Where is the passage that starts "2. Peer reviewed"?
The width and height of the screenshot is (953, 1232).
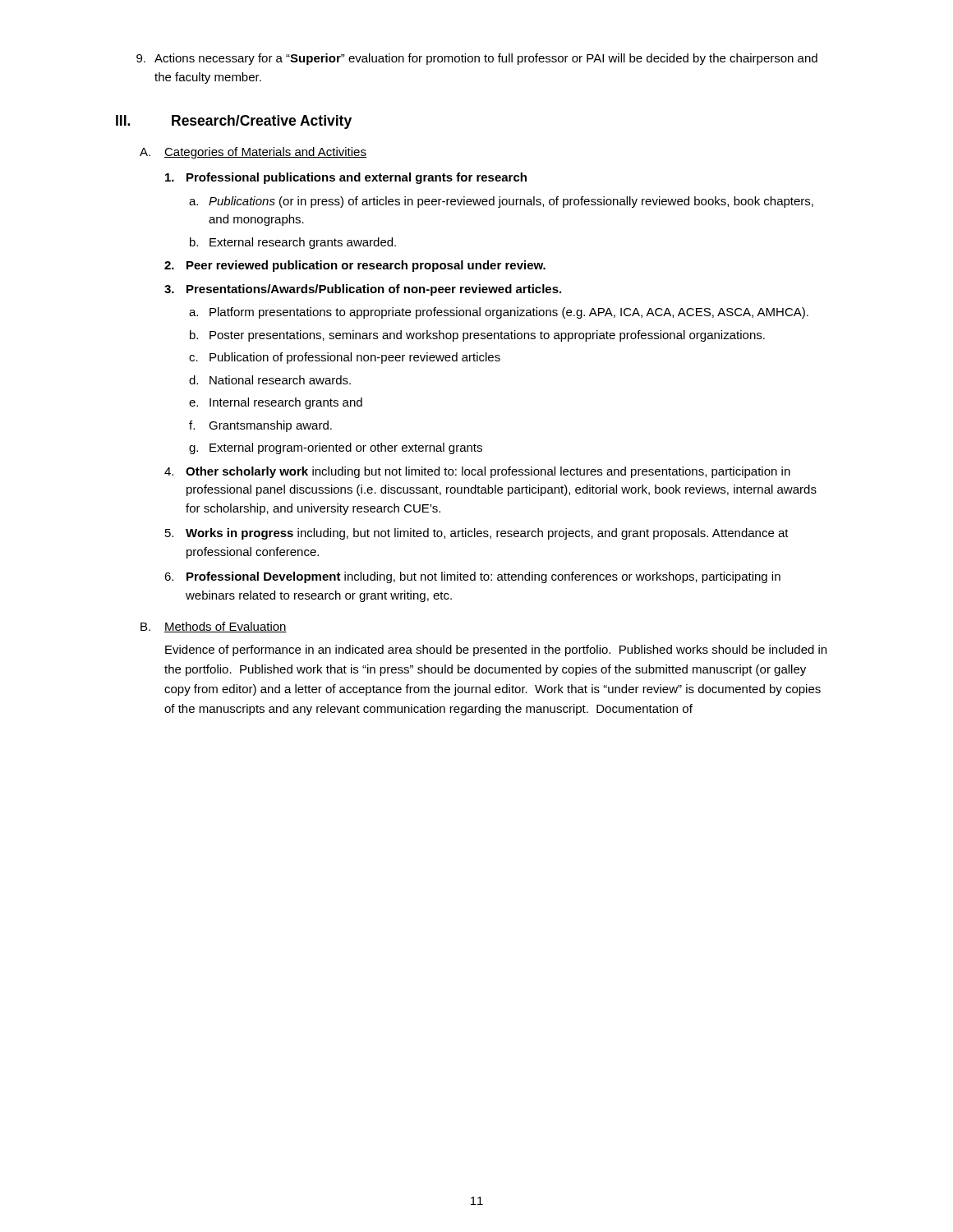(355, 265)
